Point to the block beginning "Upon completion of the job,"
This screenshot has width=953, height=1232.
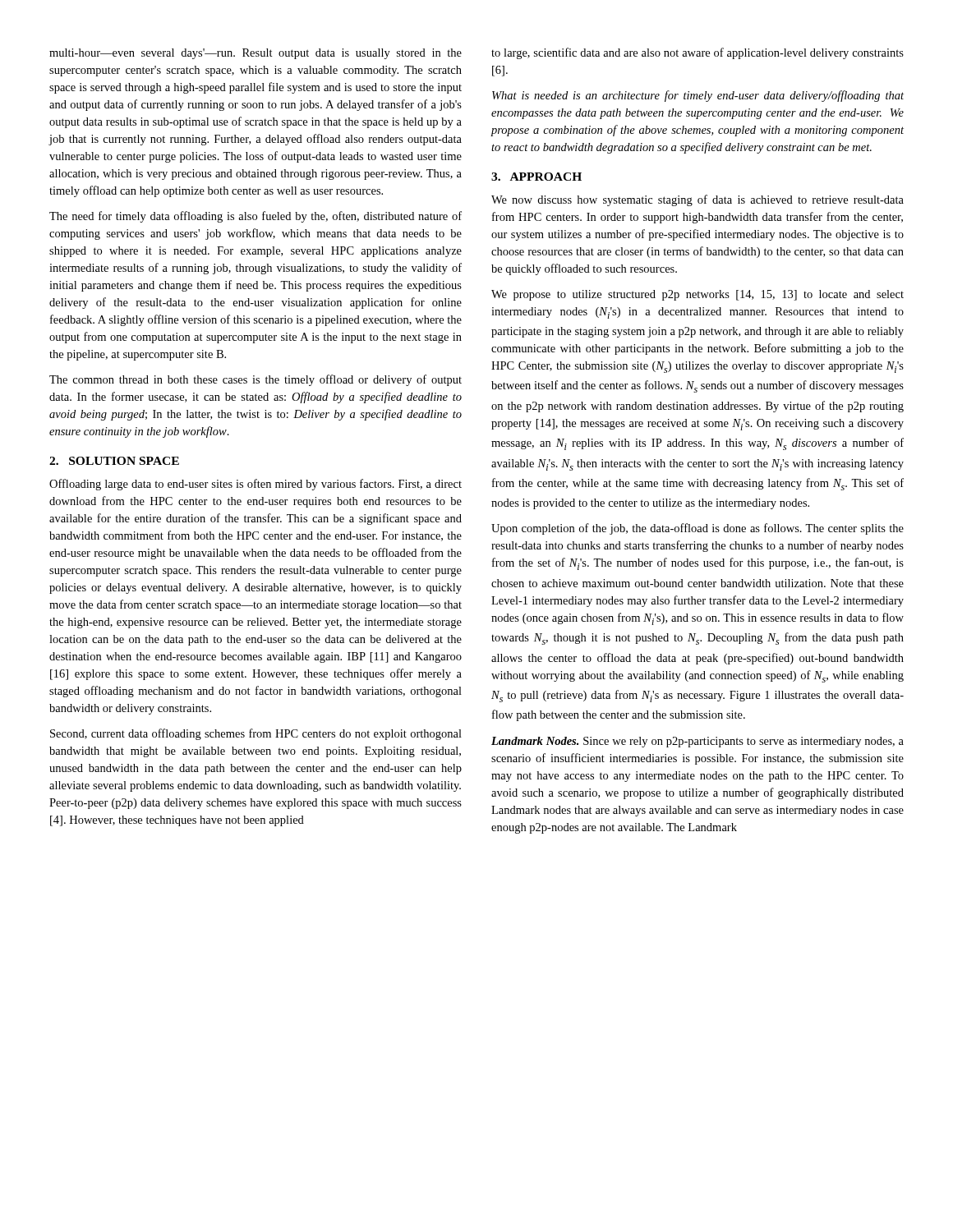(x=698, y=622)
